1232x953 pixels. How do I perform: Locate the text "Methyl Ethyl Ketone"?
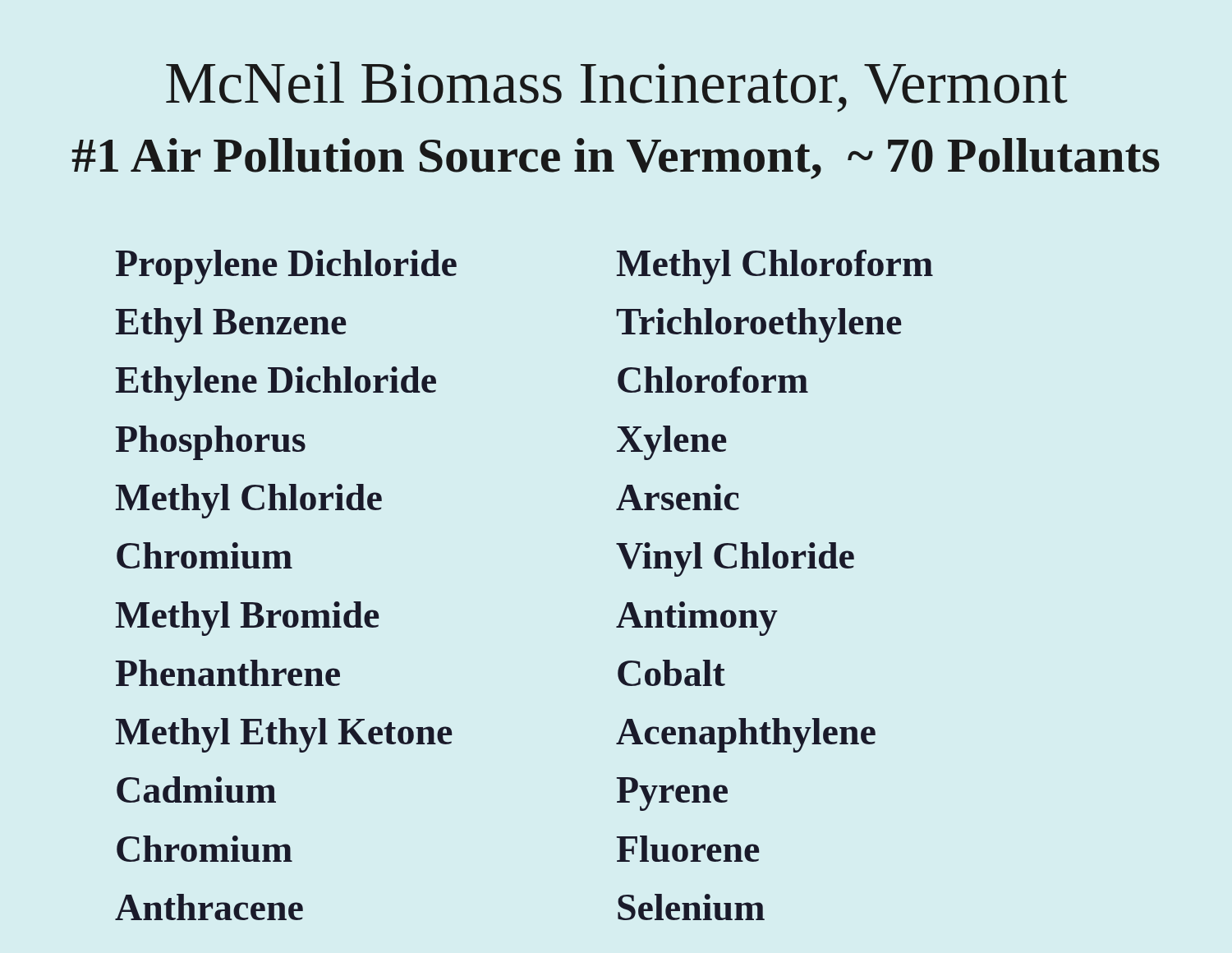365,732
